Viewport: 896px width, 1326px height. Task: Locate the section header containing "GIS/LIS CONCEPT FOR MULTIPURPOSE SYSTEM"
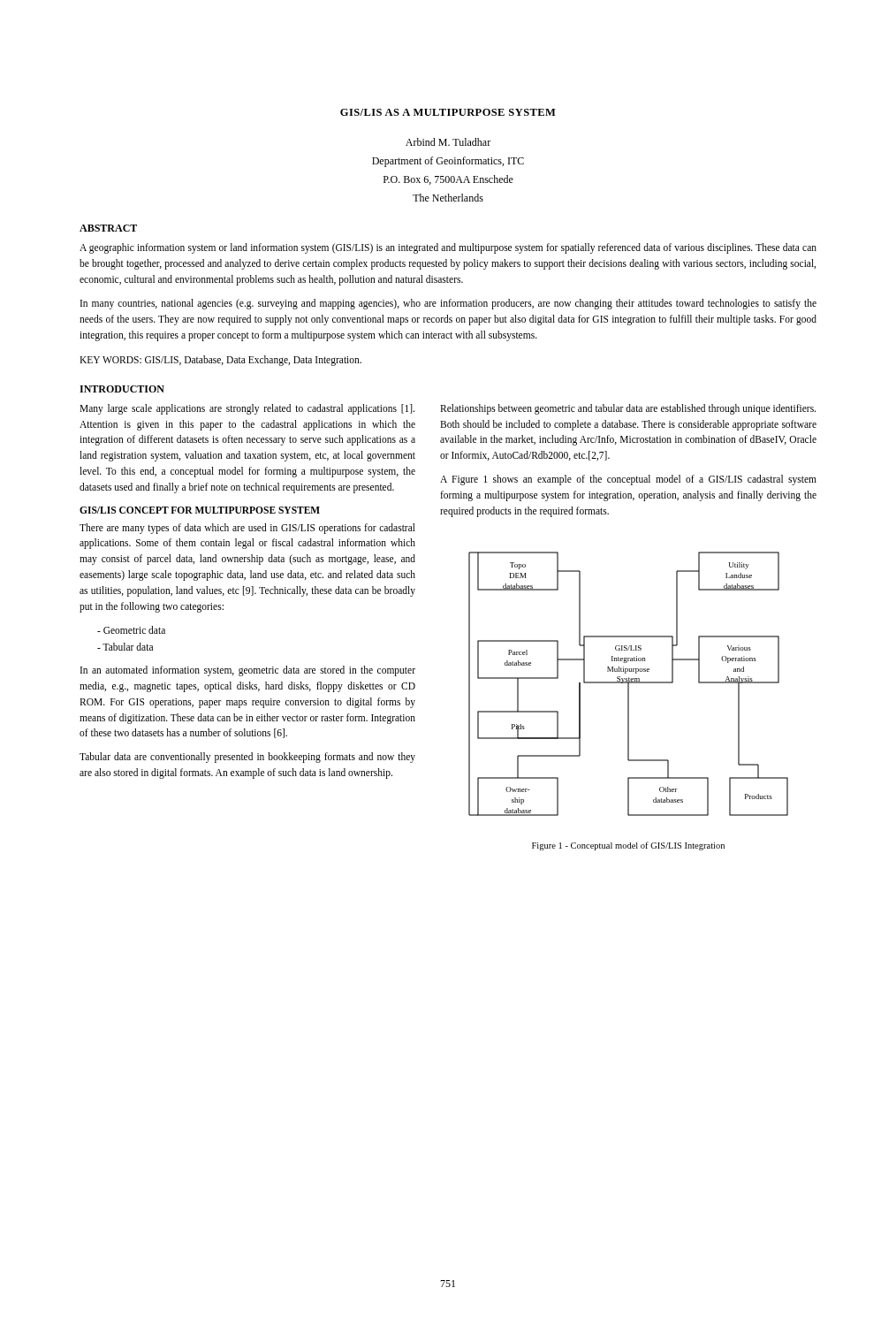click(200, 510)
